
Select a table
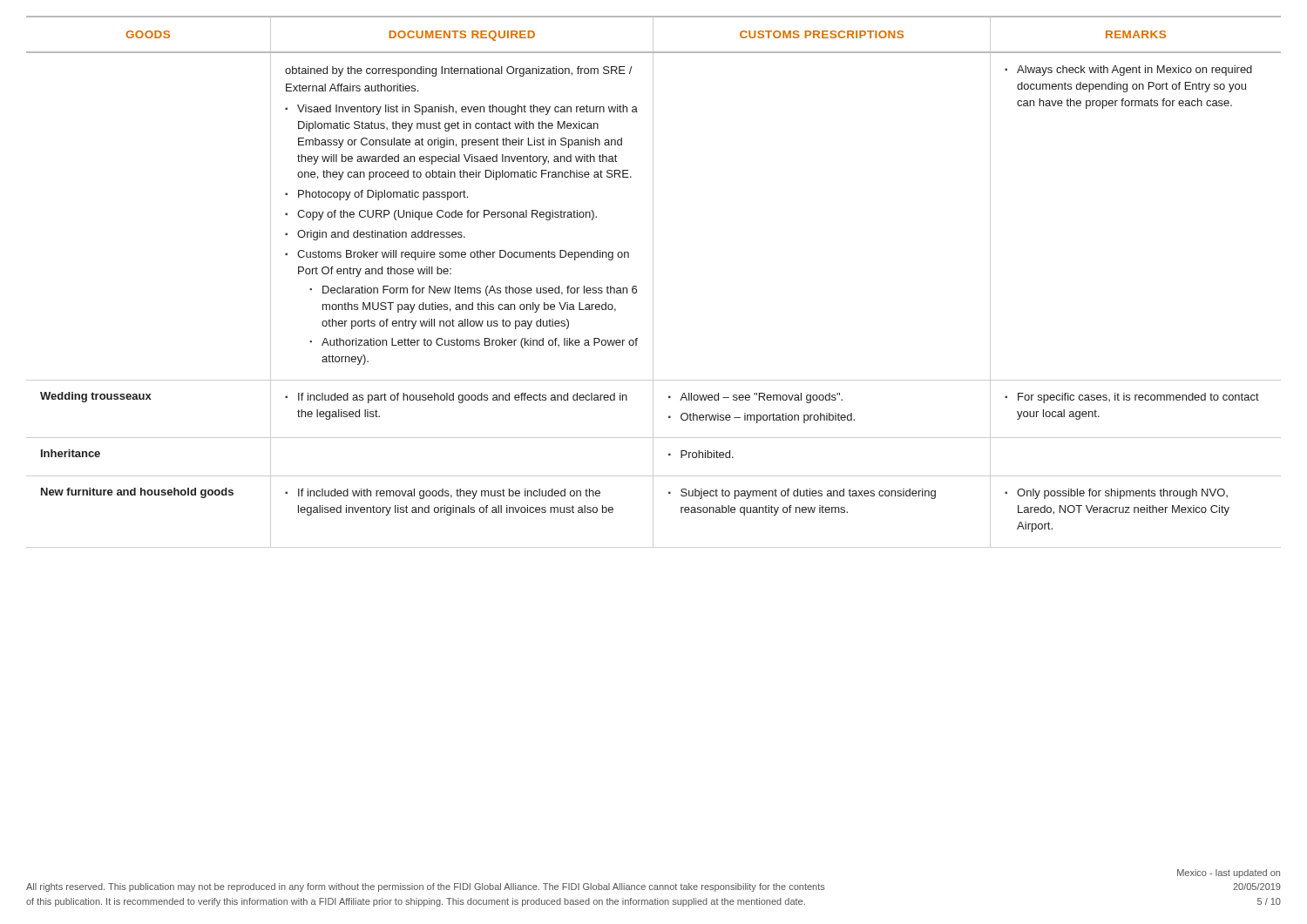click(654, 282)
